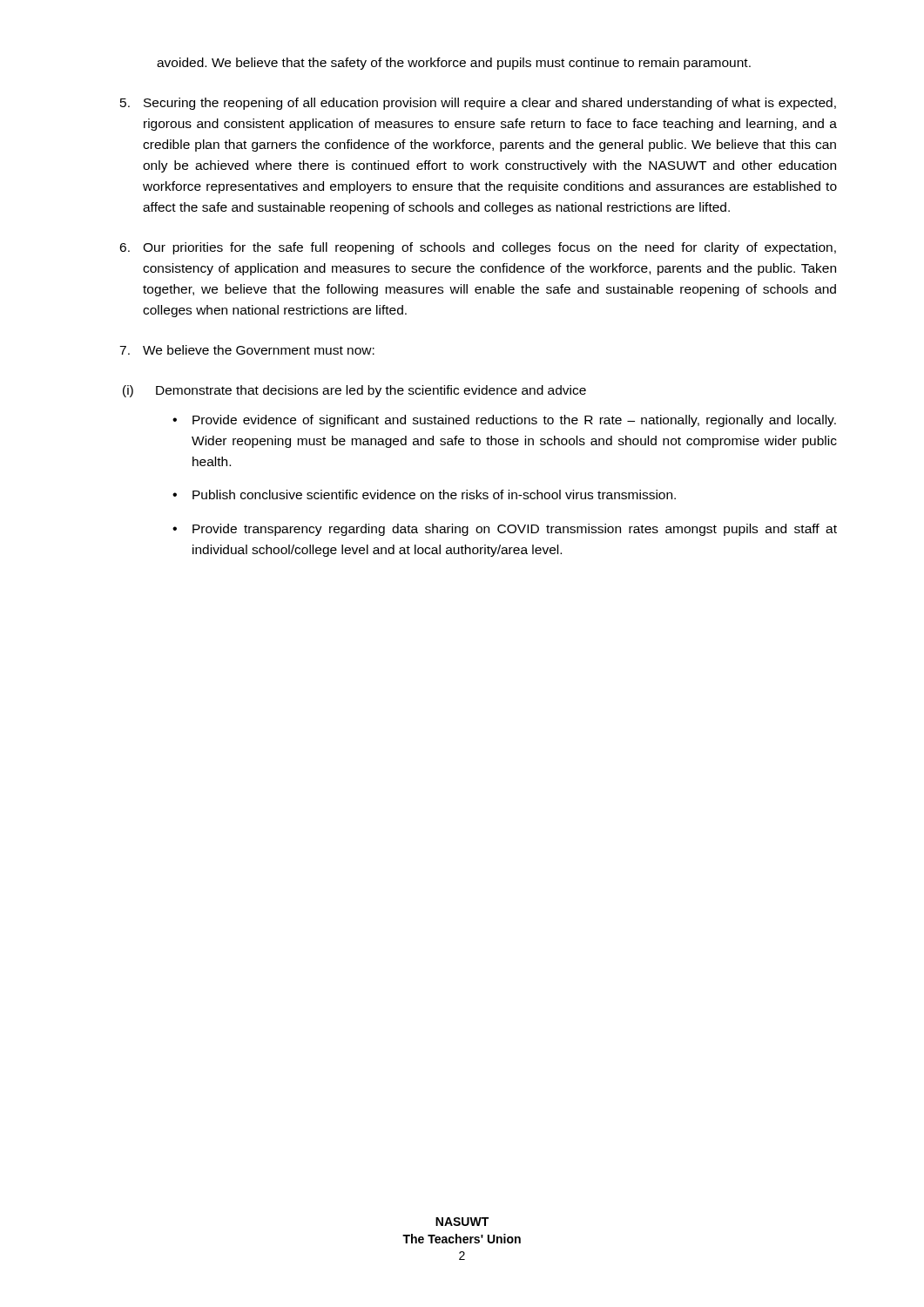This screenshot has height=1307, width=924.
Task: Point to the text block starting "(i) Demonstrate that decisions are led"
Action: pos(354,391)
